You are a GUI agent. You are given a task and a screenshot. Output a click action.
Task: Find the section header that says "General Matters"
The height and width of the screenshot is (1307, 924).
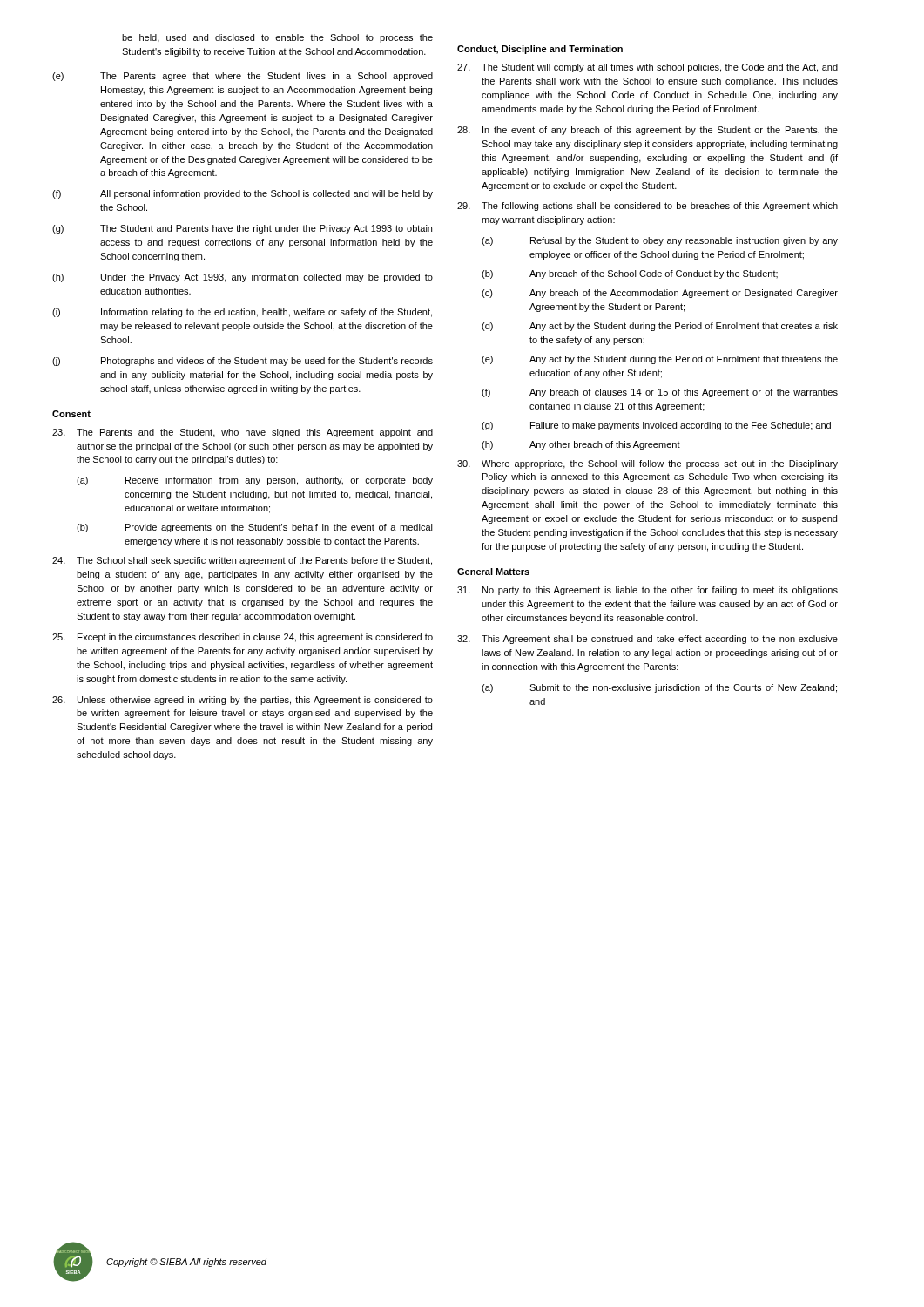point(493,572)
